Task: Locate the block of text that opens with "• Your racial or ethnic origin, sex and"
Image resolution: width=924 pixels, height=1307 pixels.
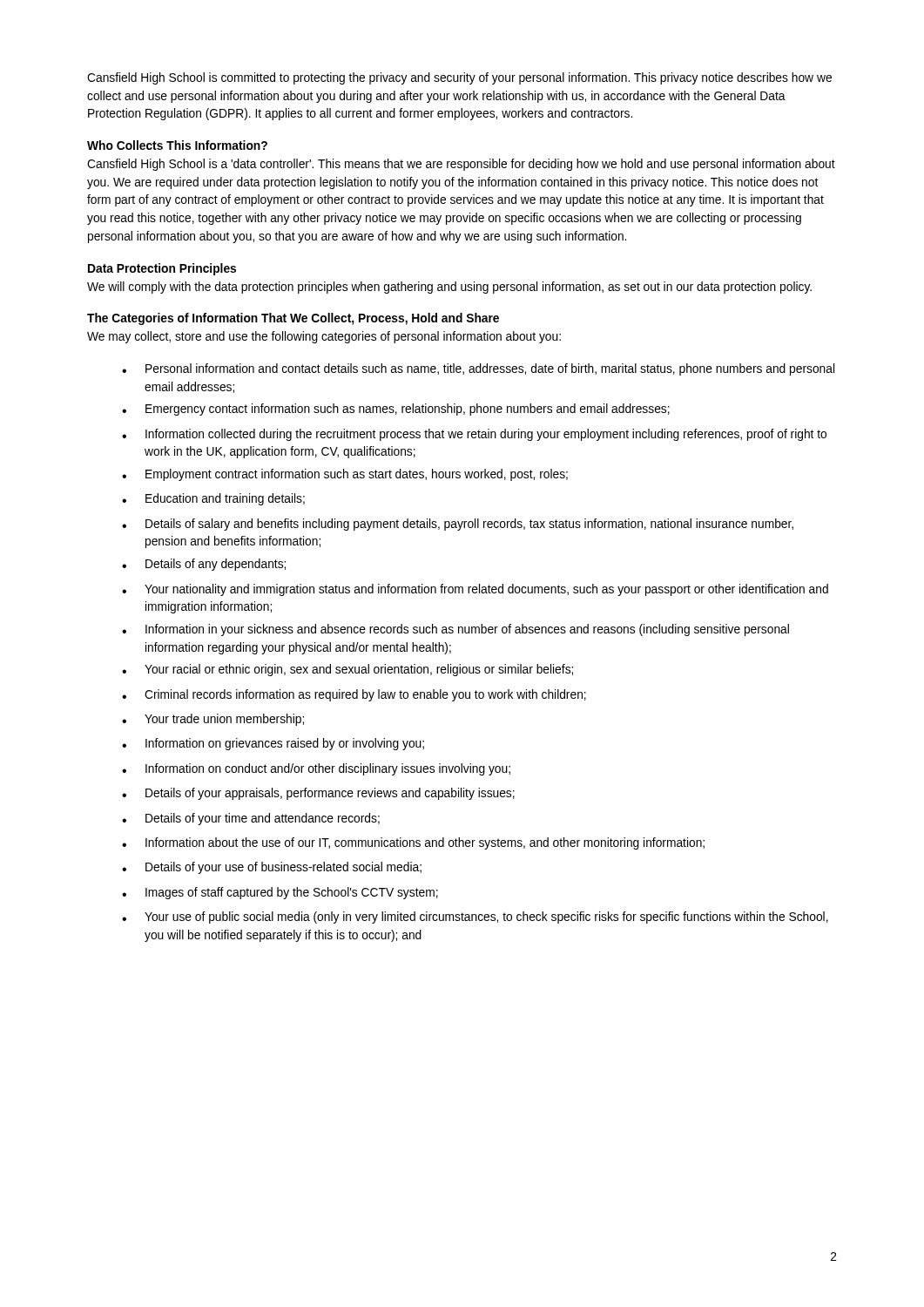Action: tap(479, 672)
